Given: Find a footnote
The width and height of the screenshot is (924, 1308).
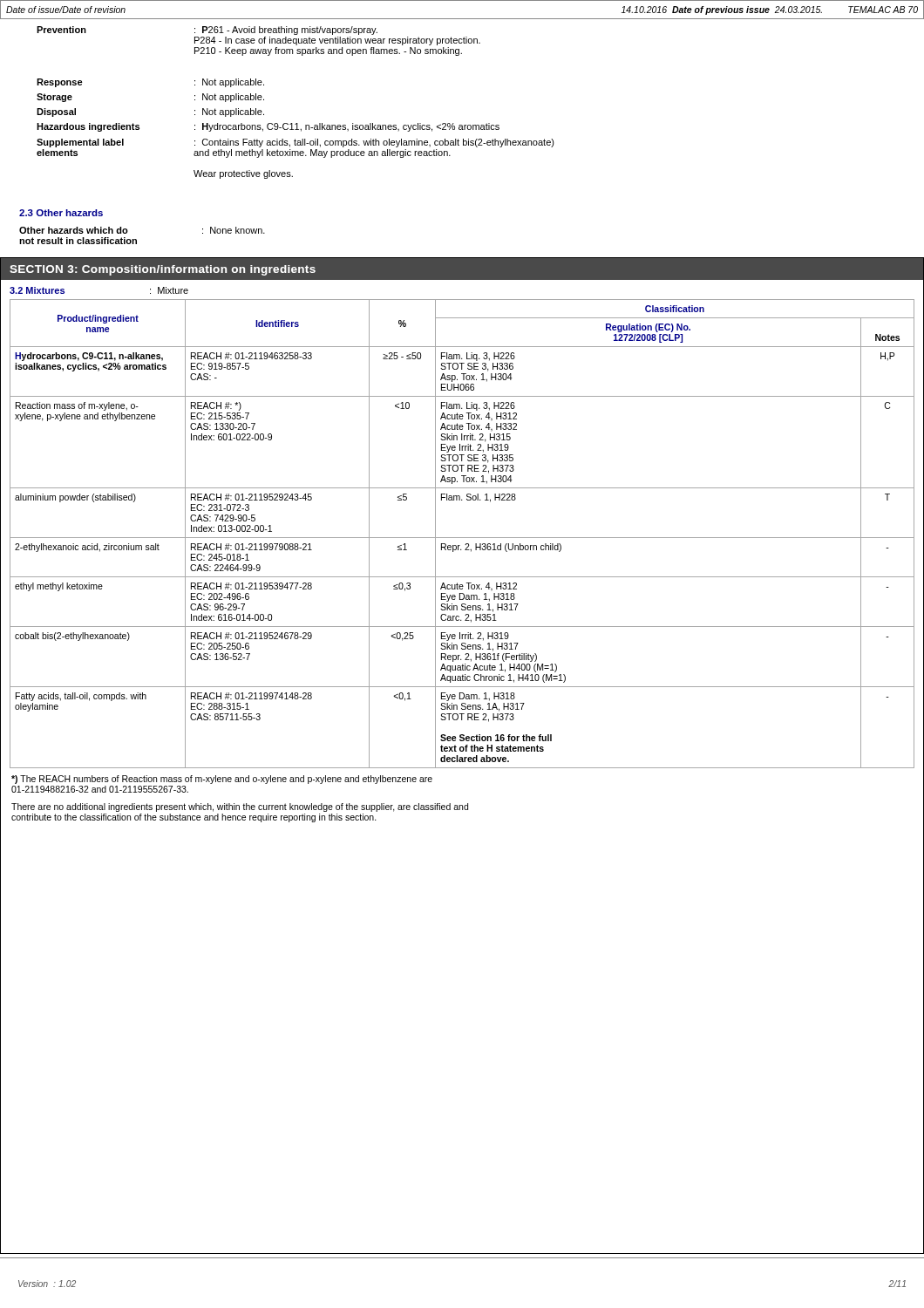Looking at the screenshot, I should click(222, 784).
